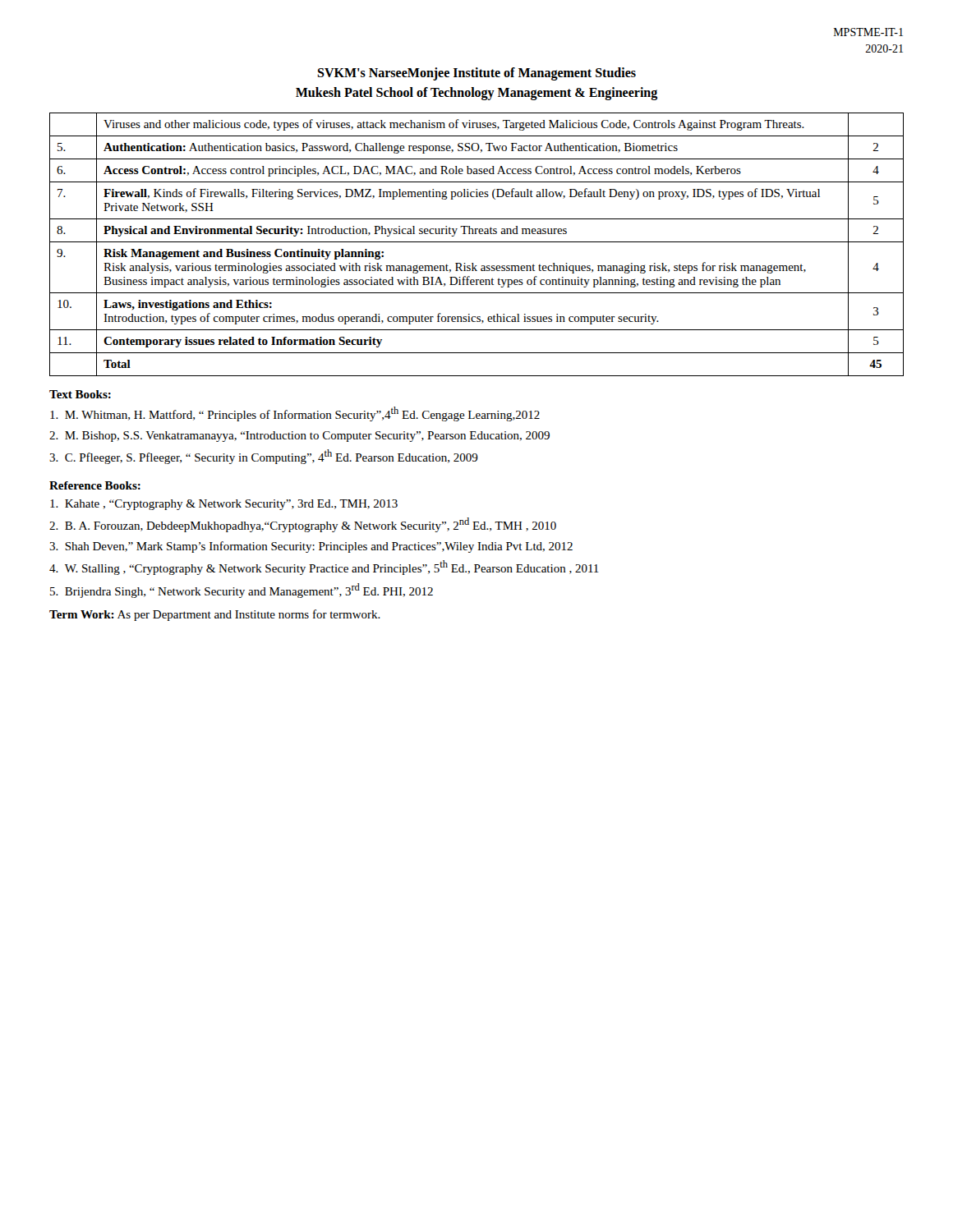Locate the list item that reads "M. Whitman, H. Mattford, “ Principles of Information"

point(295,413)
